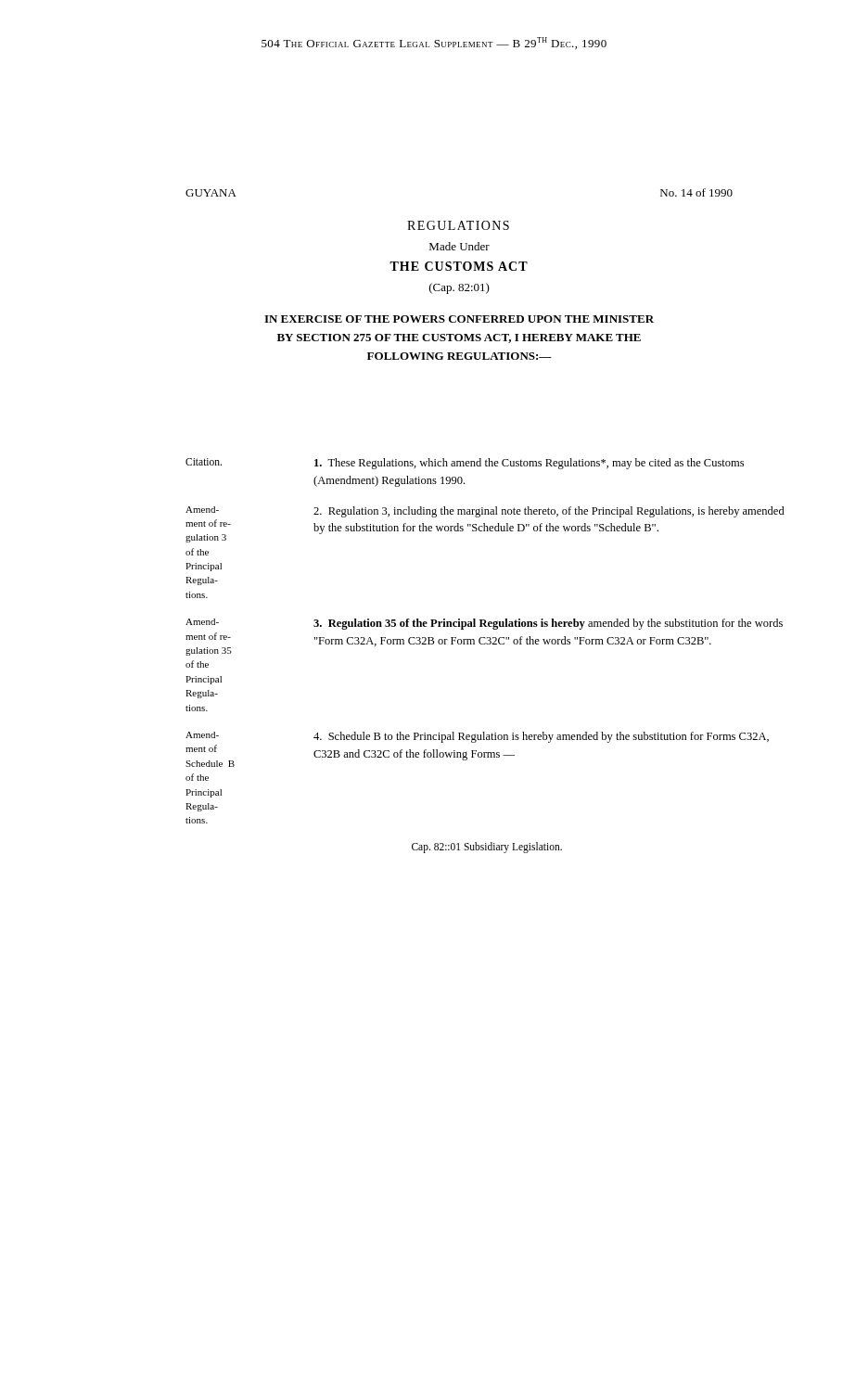Navigate to the region starting "Amend-ment ofSchedule Bof thePrincipalRegula-tions. 4. Schedule"

pyautogui.click(x=477, y=737)
